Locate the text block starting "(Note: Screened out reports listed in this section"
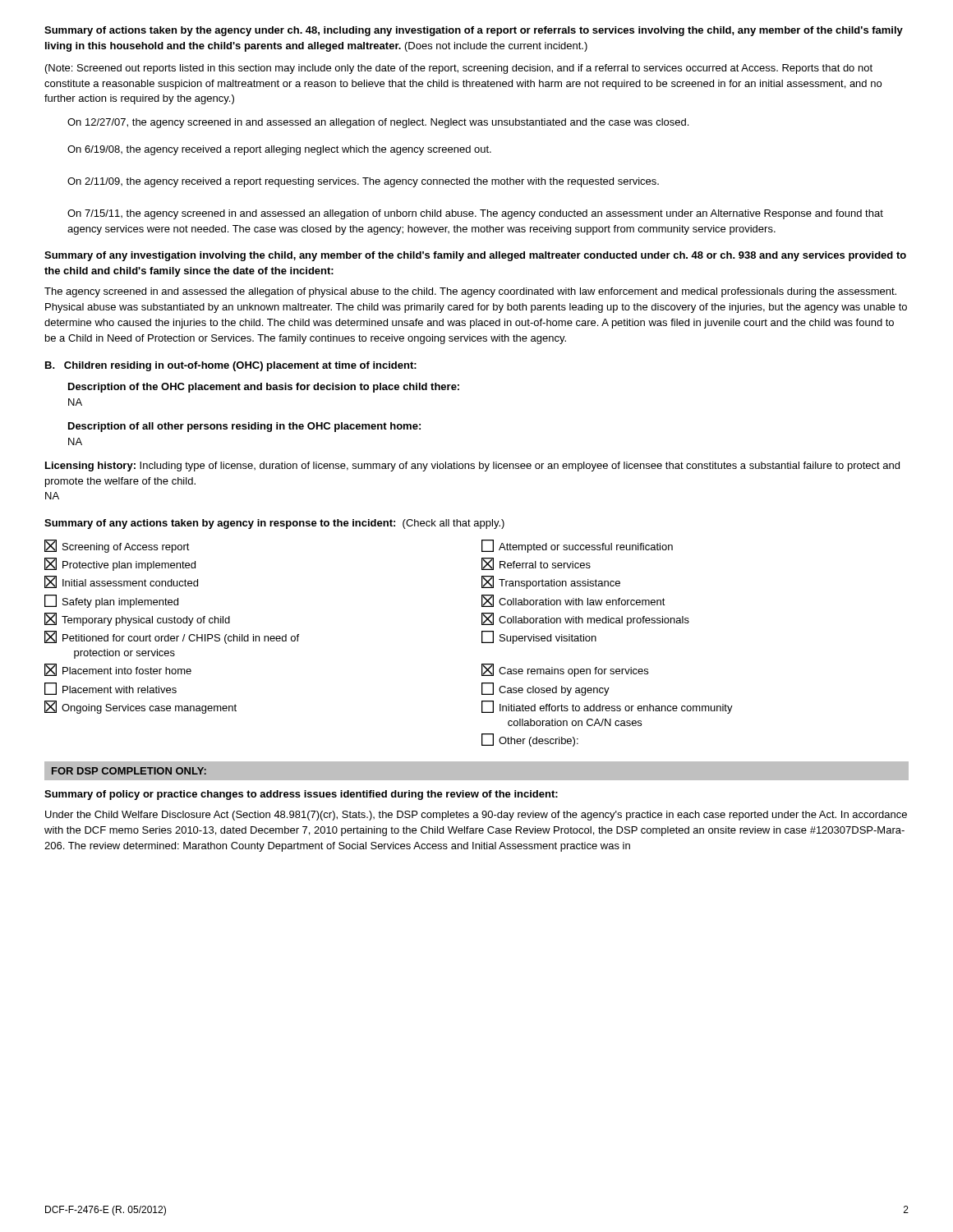 click(x=463, y=83)
